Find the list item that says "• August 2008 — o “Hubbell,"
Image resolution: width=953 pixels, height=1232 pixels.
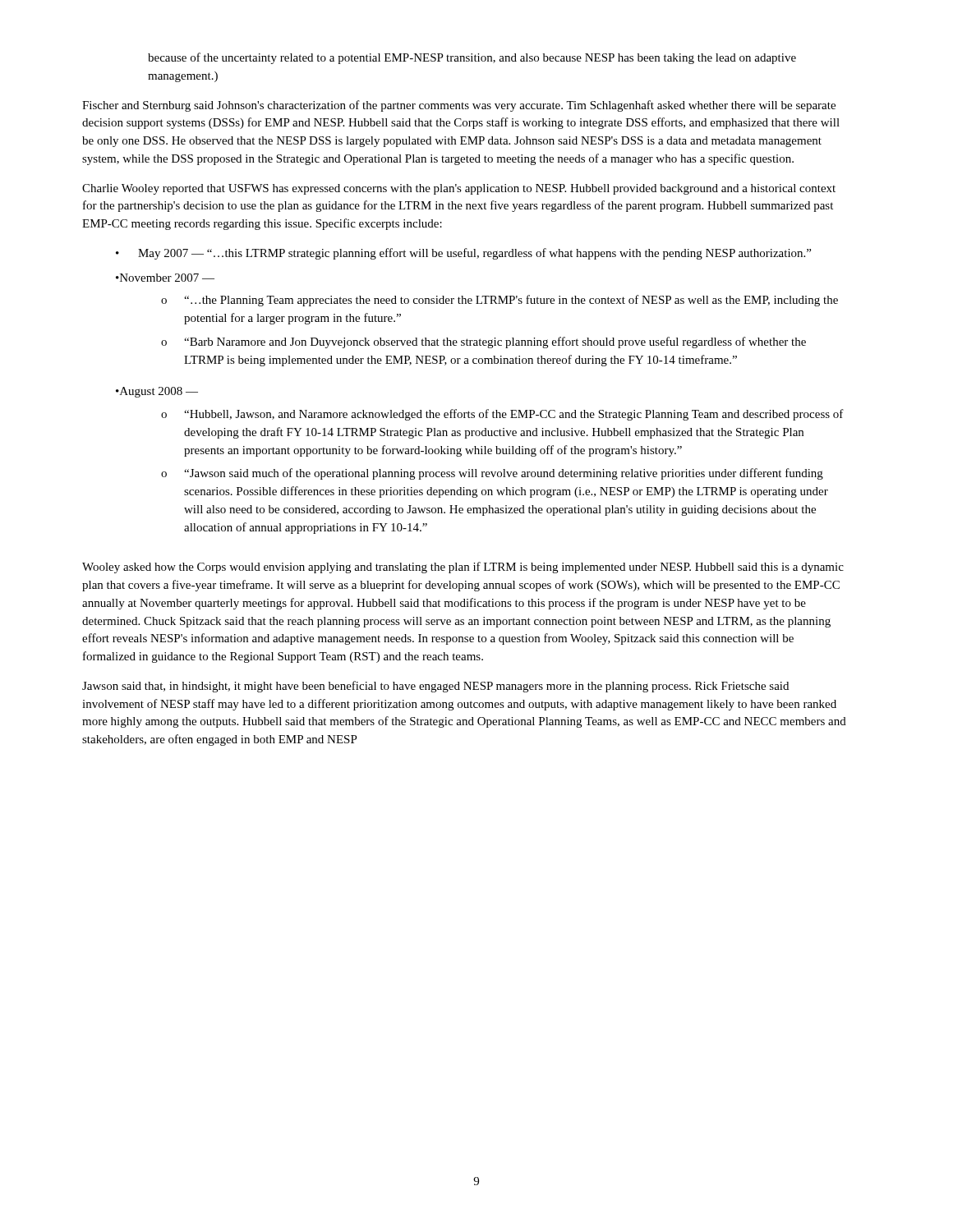pyautogui.click(x=481, y=463)
